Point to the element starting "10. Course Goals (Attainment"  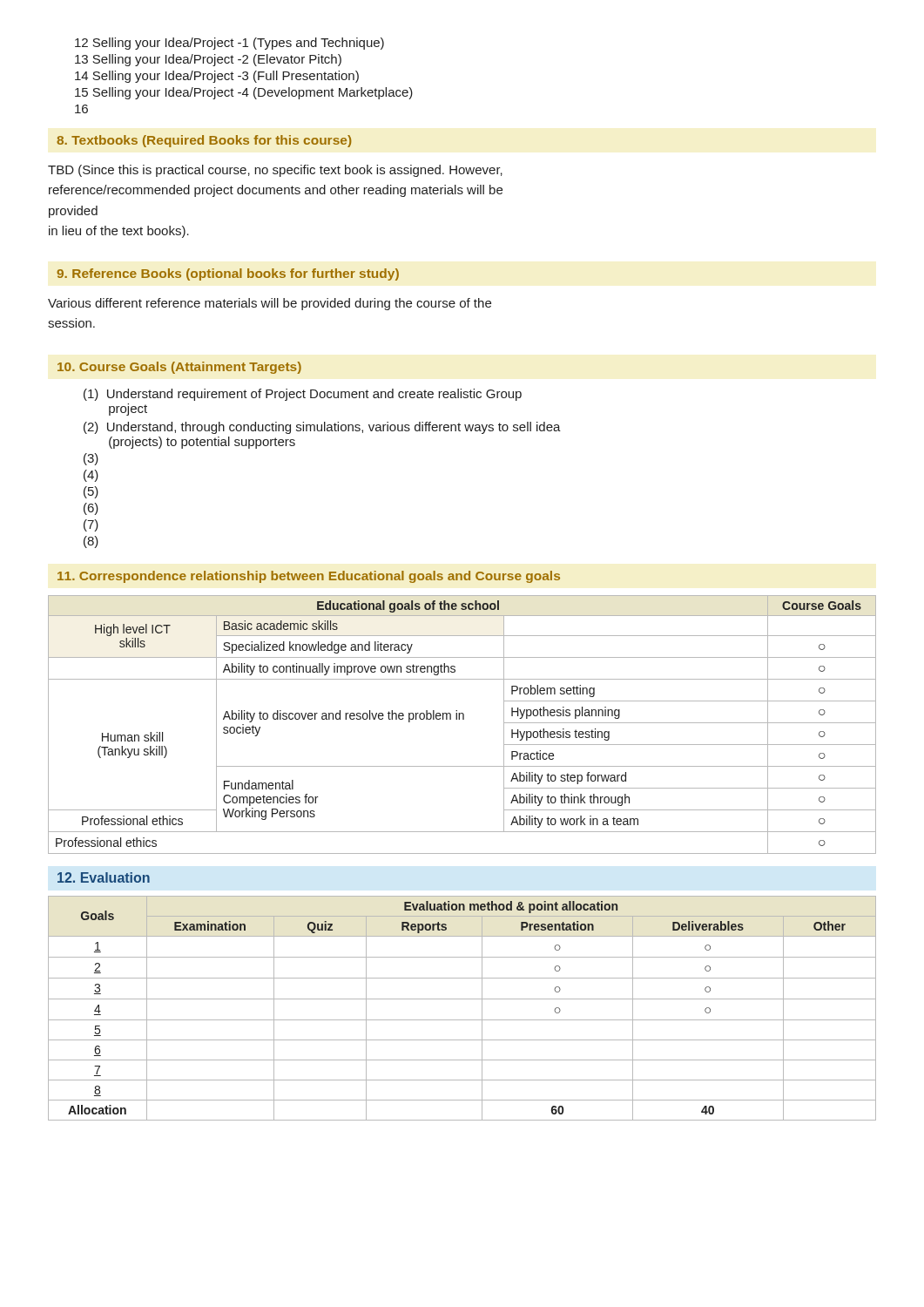[x=179, y=366]
